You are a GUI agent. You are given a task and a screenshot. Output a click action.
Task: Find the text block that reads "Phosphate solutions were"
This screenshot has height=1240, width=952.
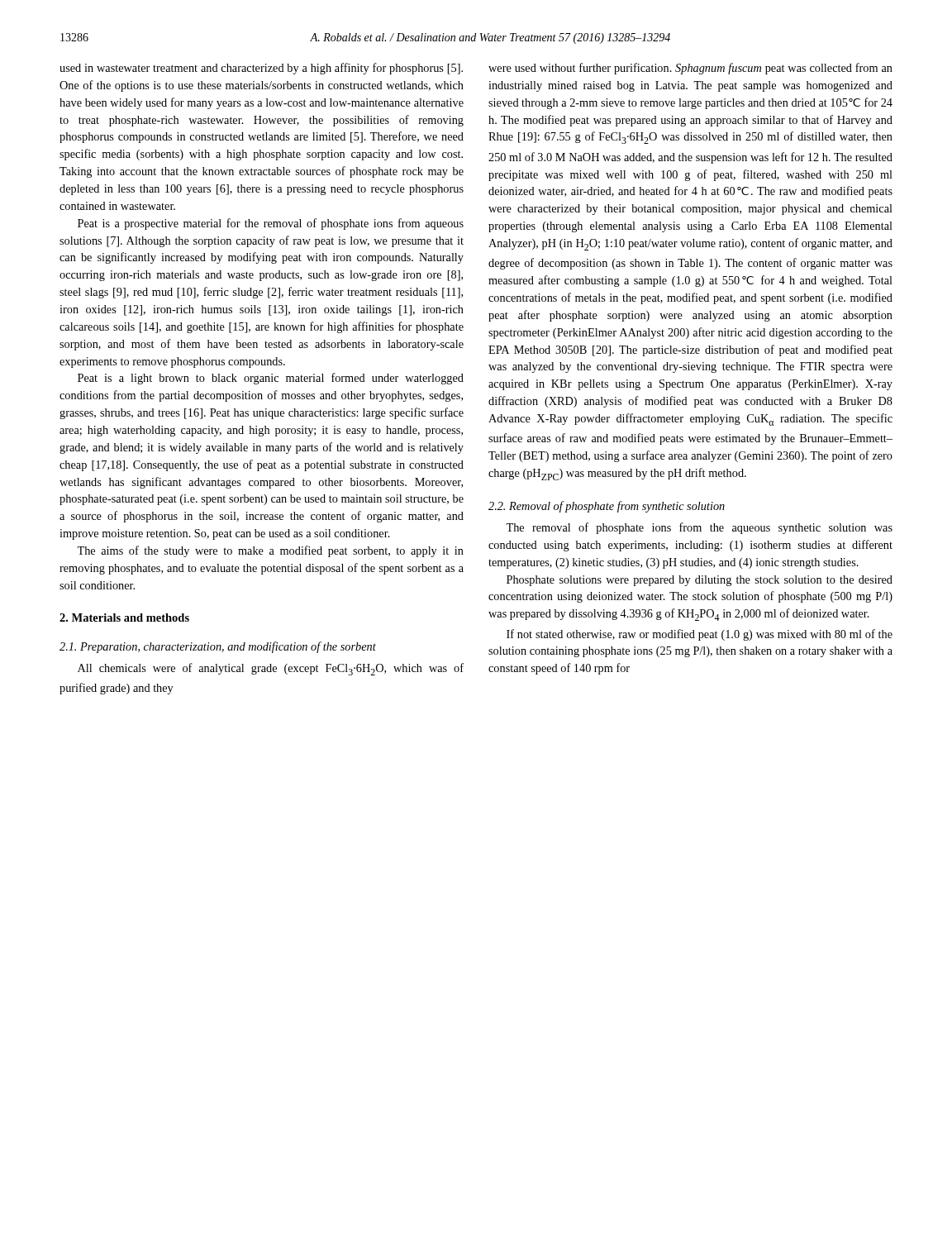[690, 598]
